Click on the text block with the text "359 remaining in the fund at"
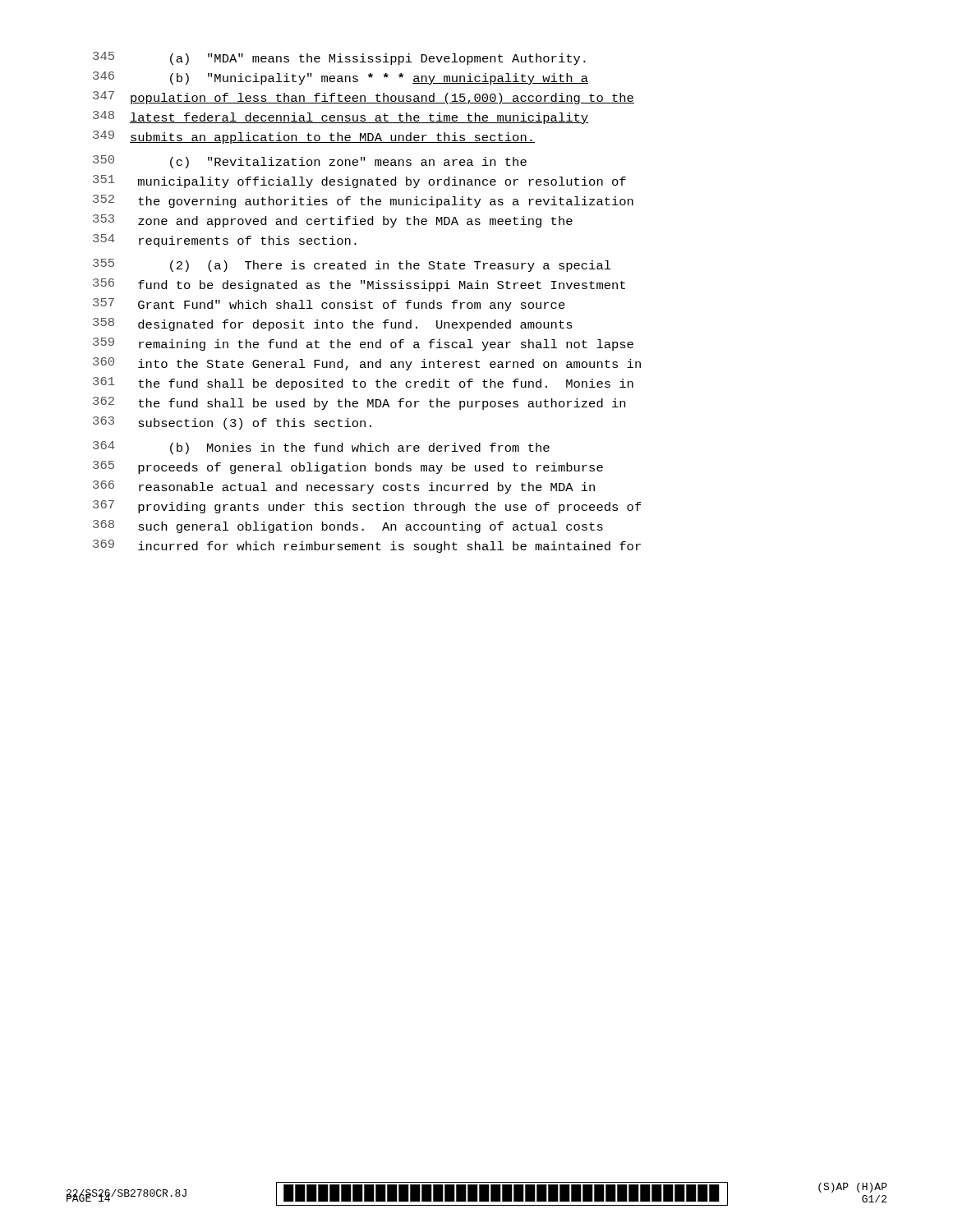The height and width of the screenshot is (1232, 953). point(476,345)
